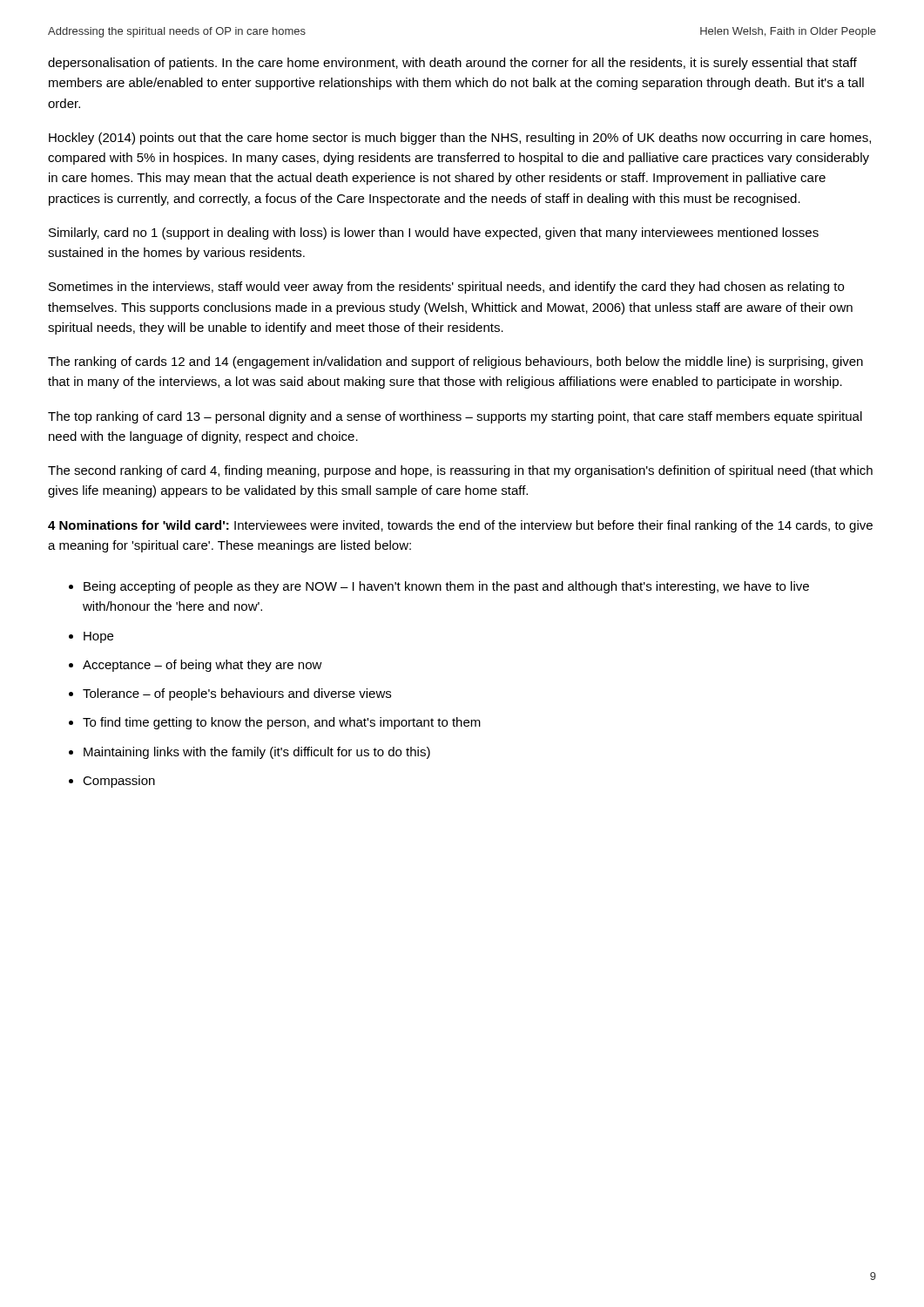The height and width of the screenshot is (1307, 924).
Task: Locate the block of text that opens with "Maintaining links with the family"
Action: [x=257, y=751]
